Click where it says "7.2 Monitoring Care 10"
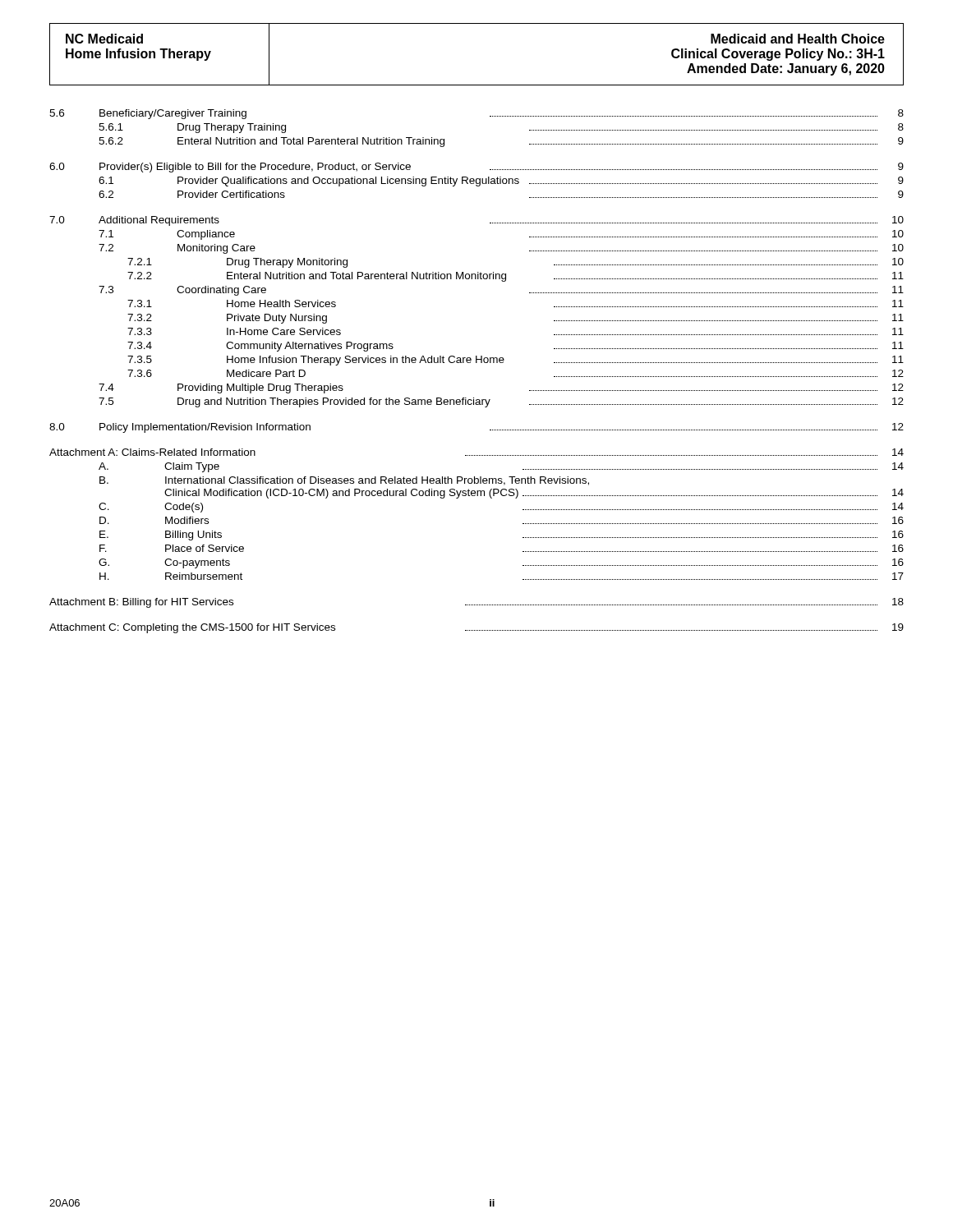The image size is (953, 1232). [101, 248]
